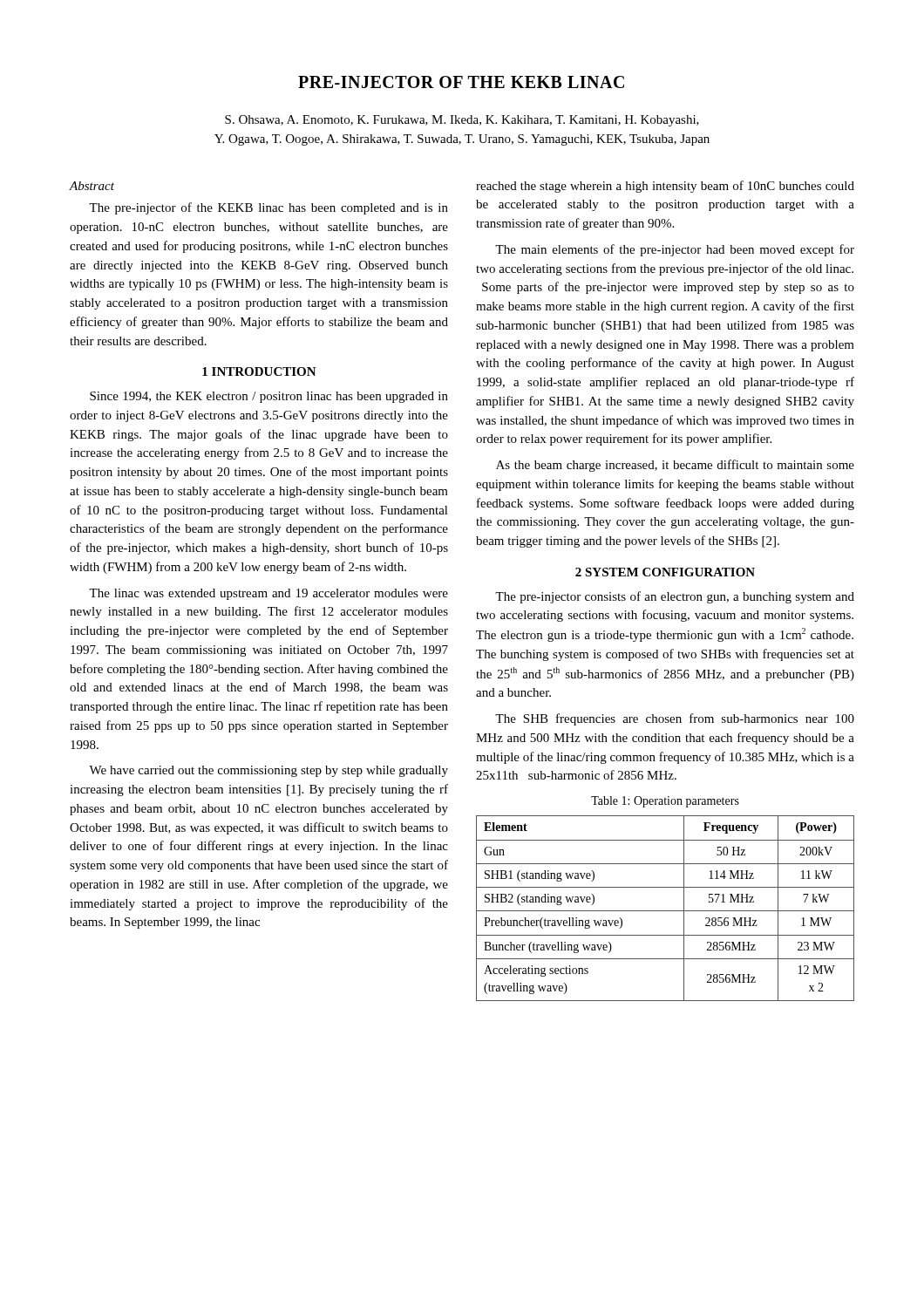Where is the passage that starts "The pre-injector consists of an"?
Viewport: 924px width, 1308px height.
click(x=665, y=687)
